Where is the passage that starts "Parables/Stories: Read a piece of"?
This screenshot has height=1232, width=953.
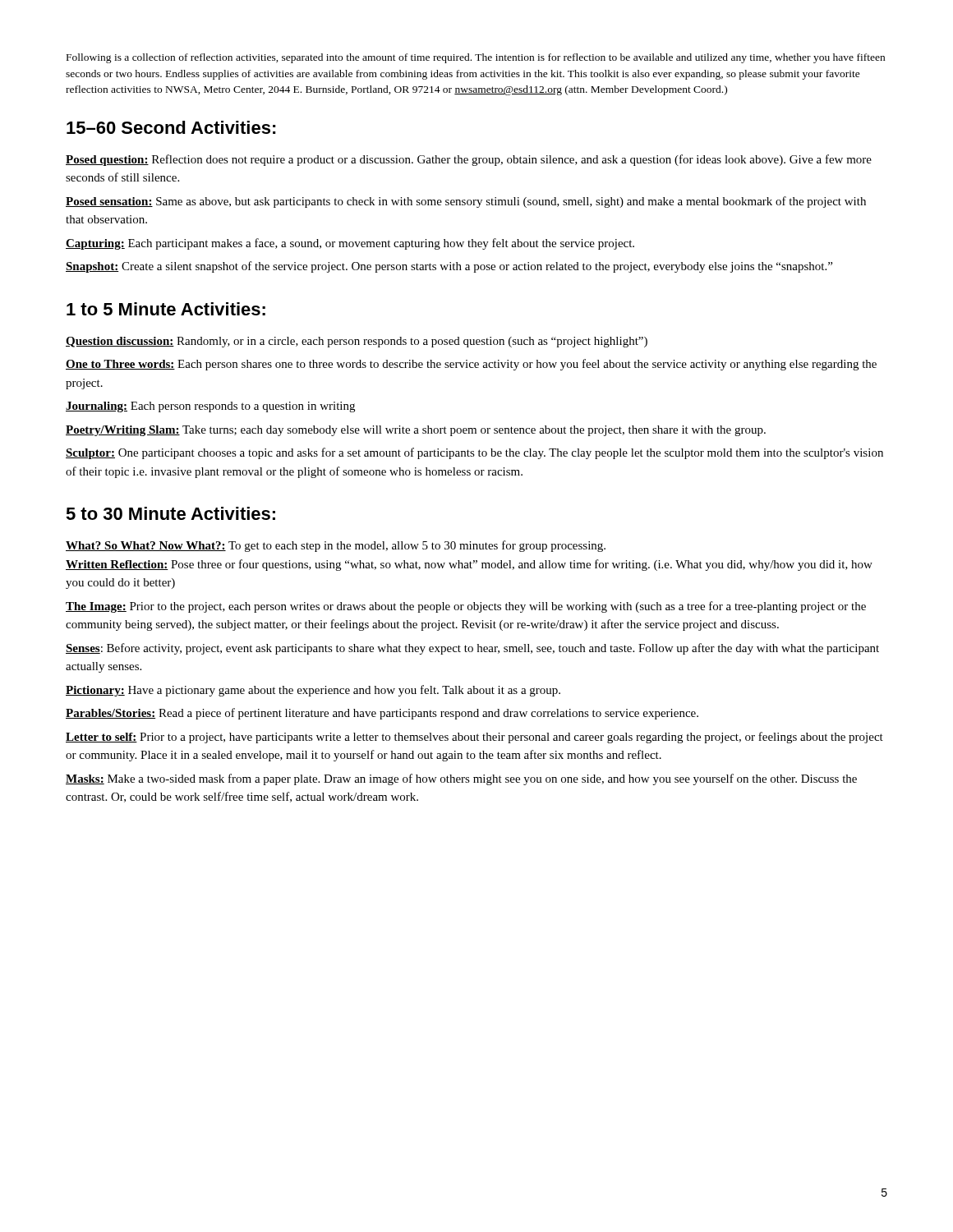(x=382, y=713)
